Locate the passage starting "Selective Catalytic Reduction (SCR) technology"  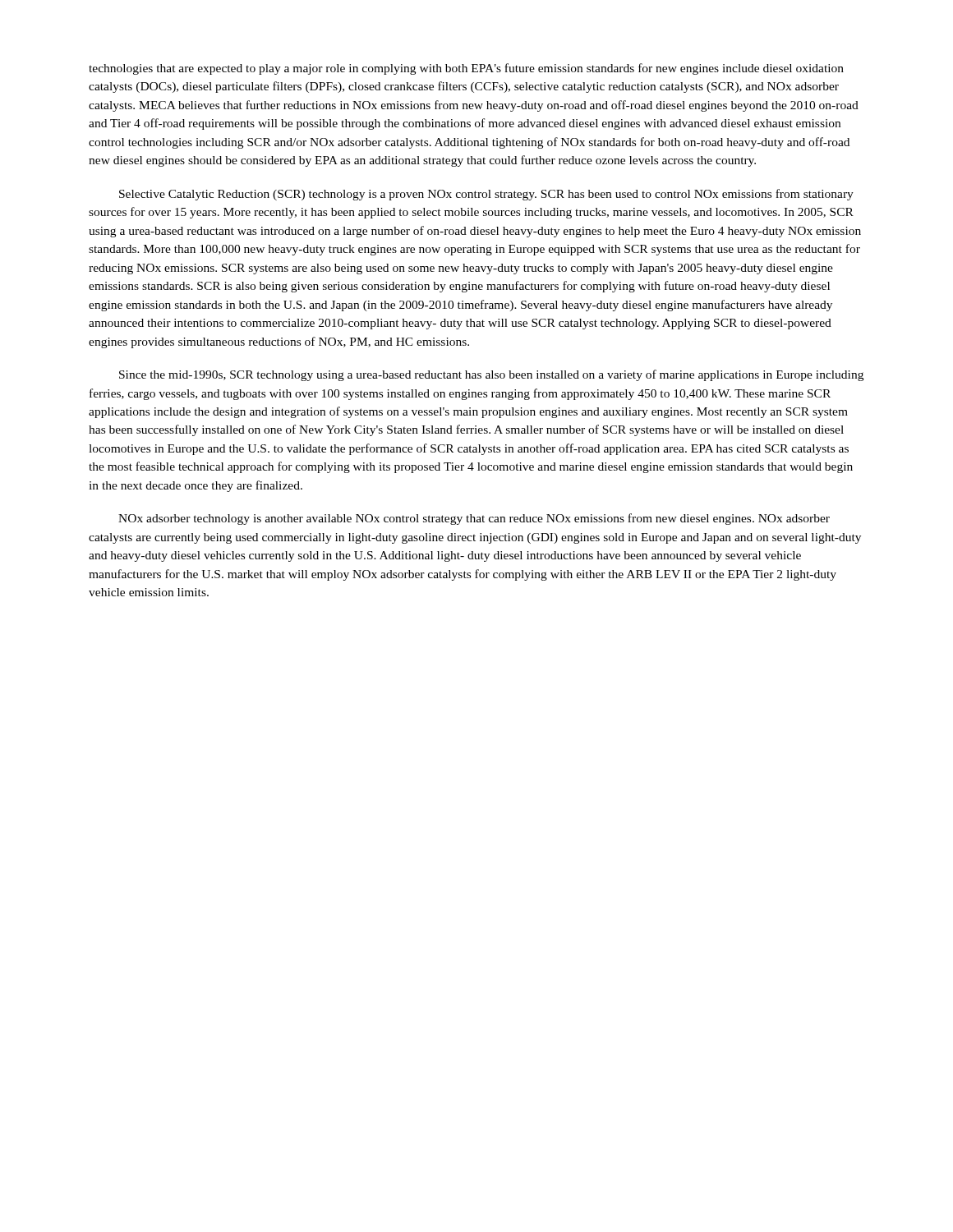tap(475, 267)
